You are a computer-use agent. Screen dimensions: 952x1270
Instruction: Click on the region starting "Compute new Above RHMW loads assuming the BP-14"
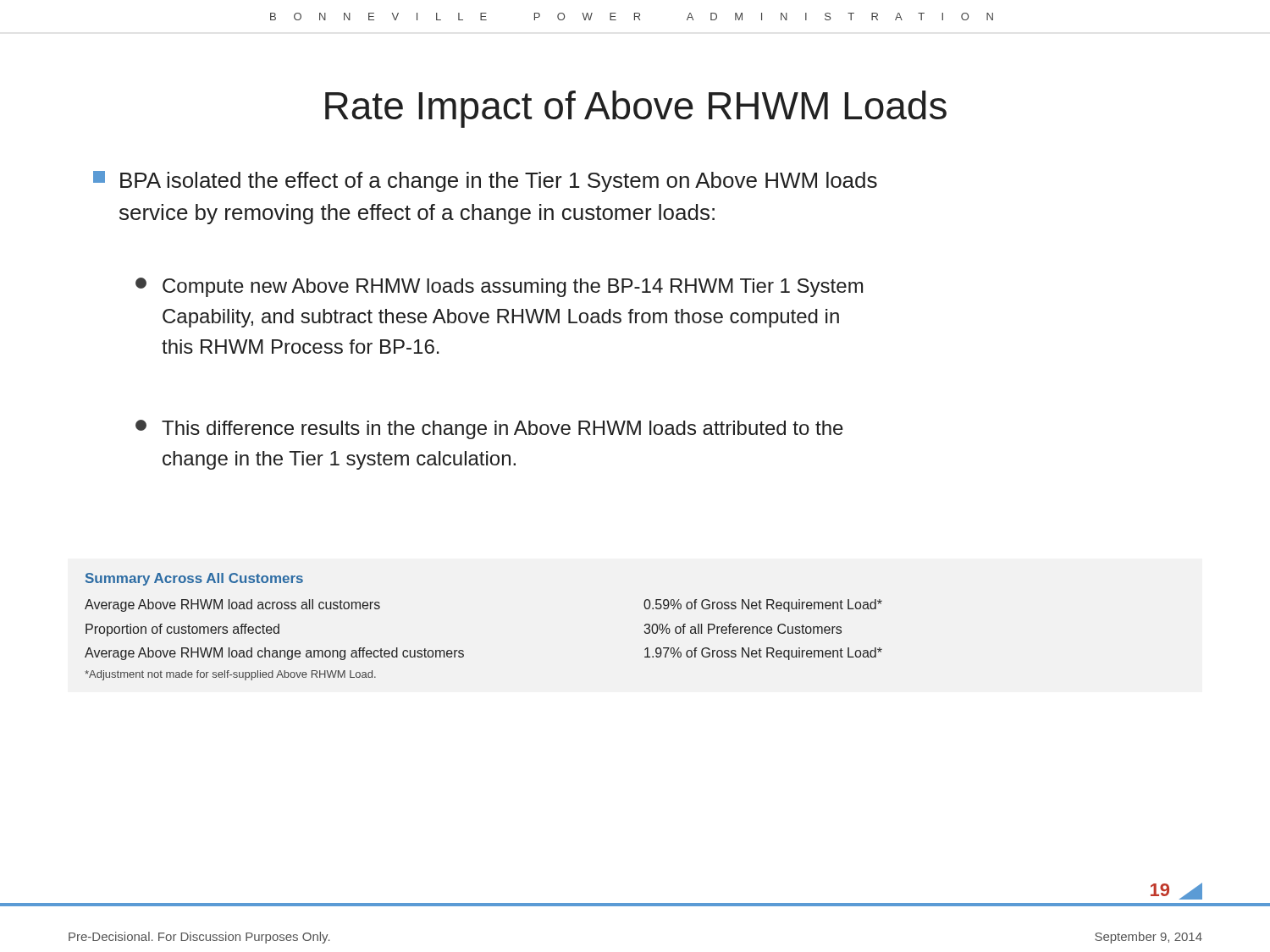[x=669, y=316]
